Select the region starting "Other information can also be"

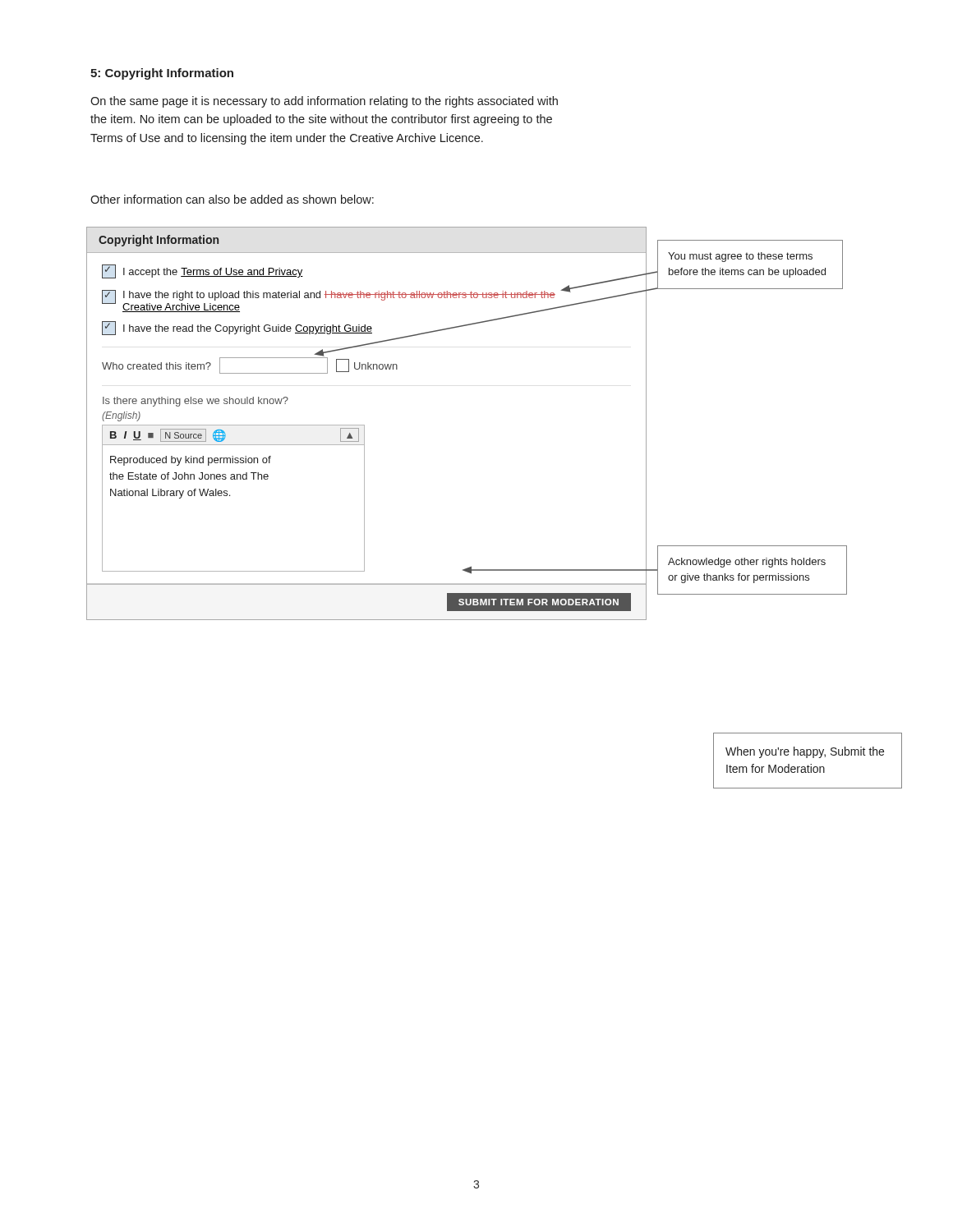[x=232, y=200]
